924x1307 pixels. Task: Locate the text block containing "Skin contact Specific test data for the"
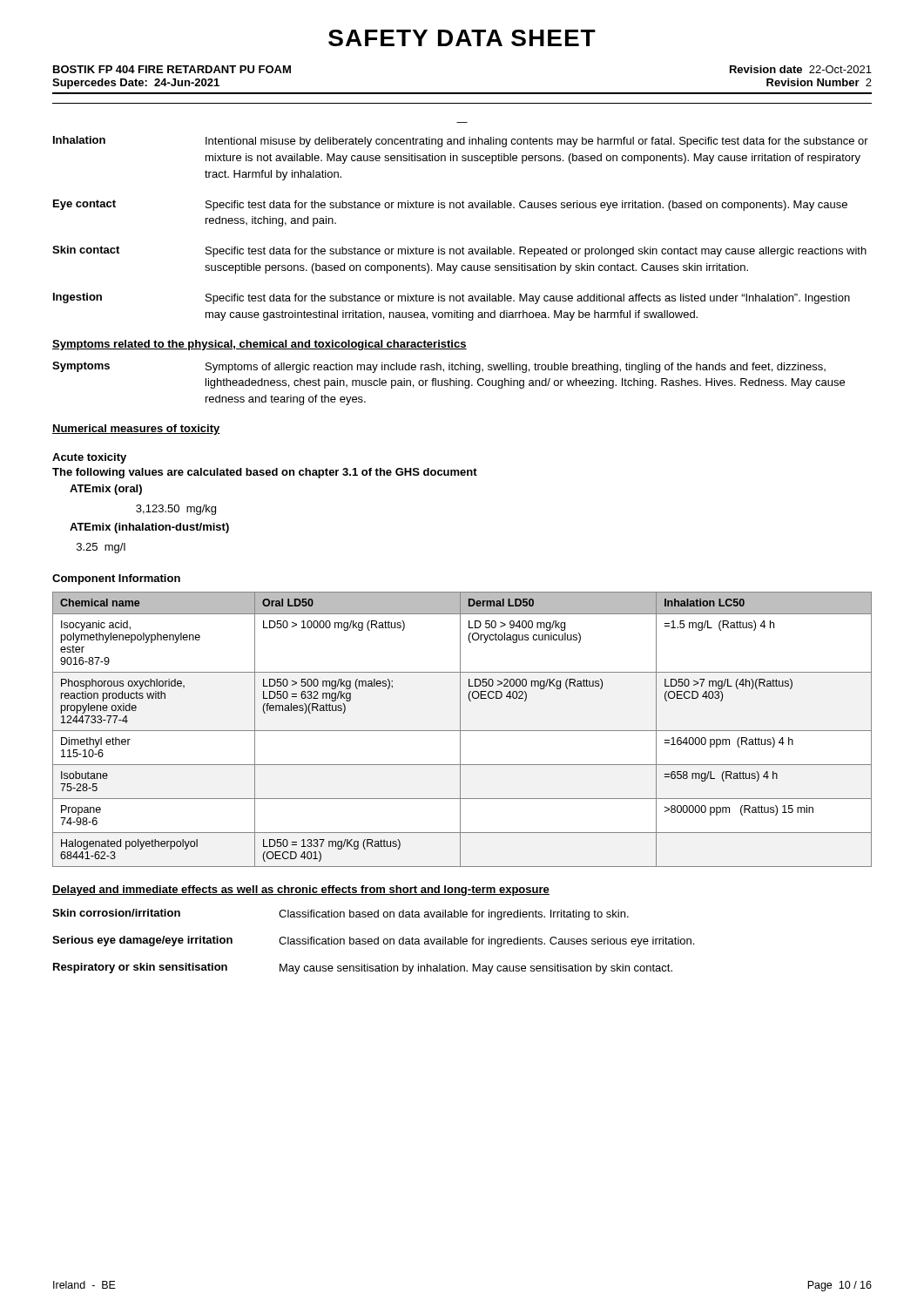pos(462,260)
